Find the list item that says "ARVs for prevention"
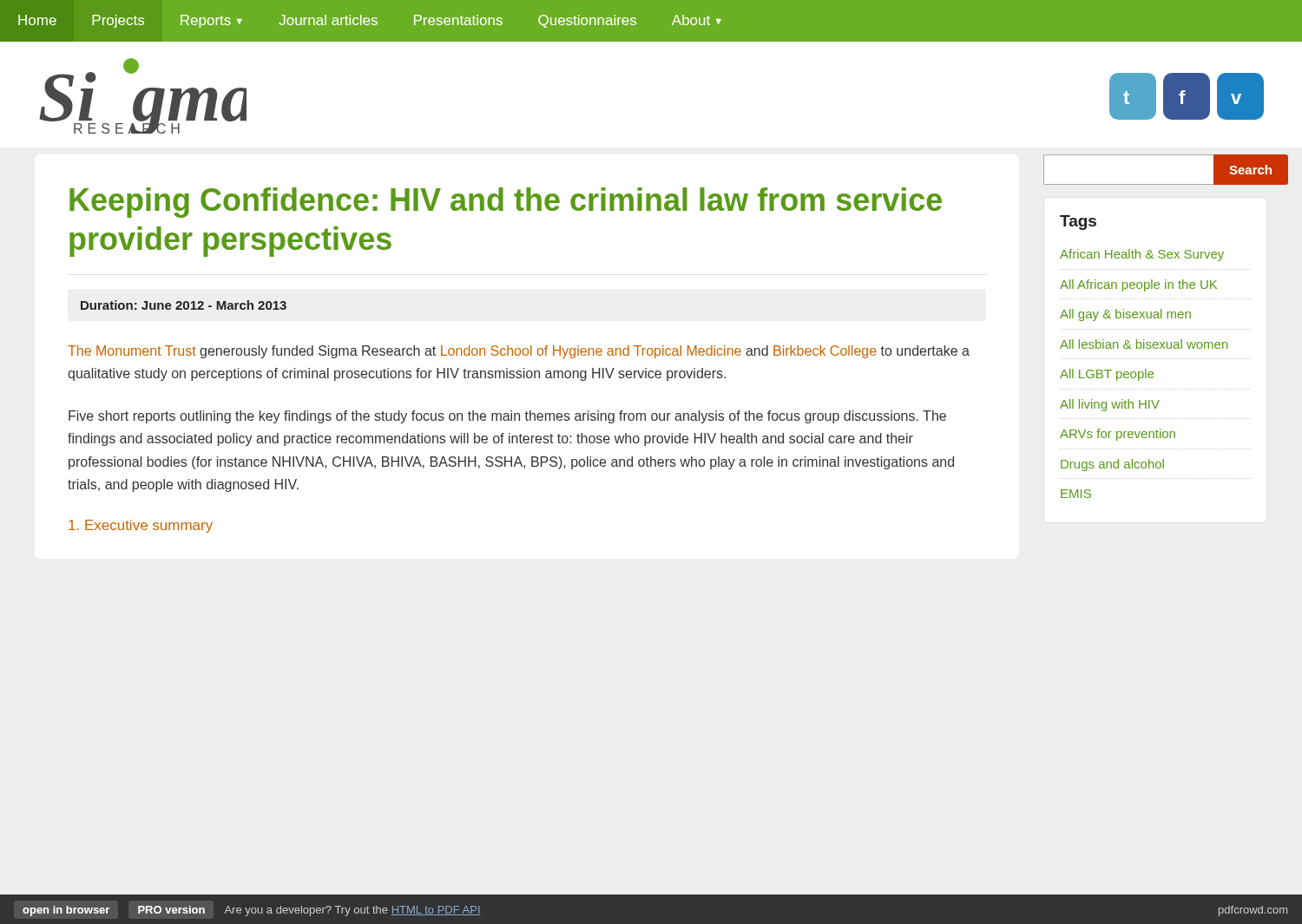 point(1155,434)
